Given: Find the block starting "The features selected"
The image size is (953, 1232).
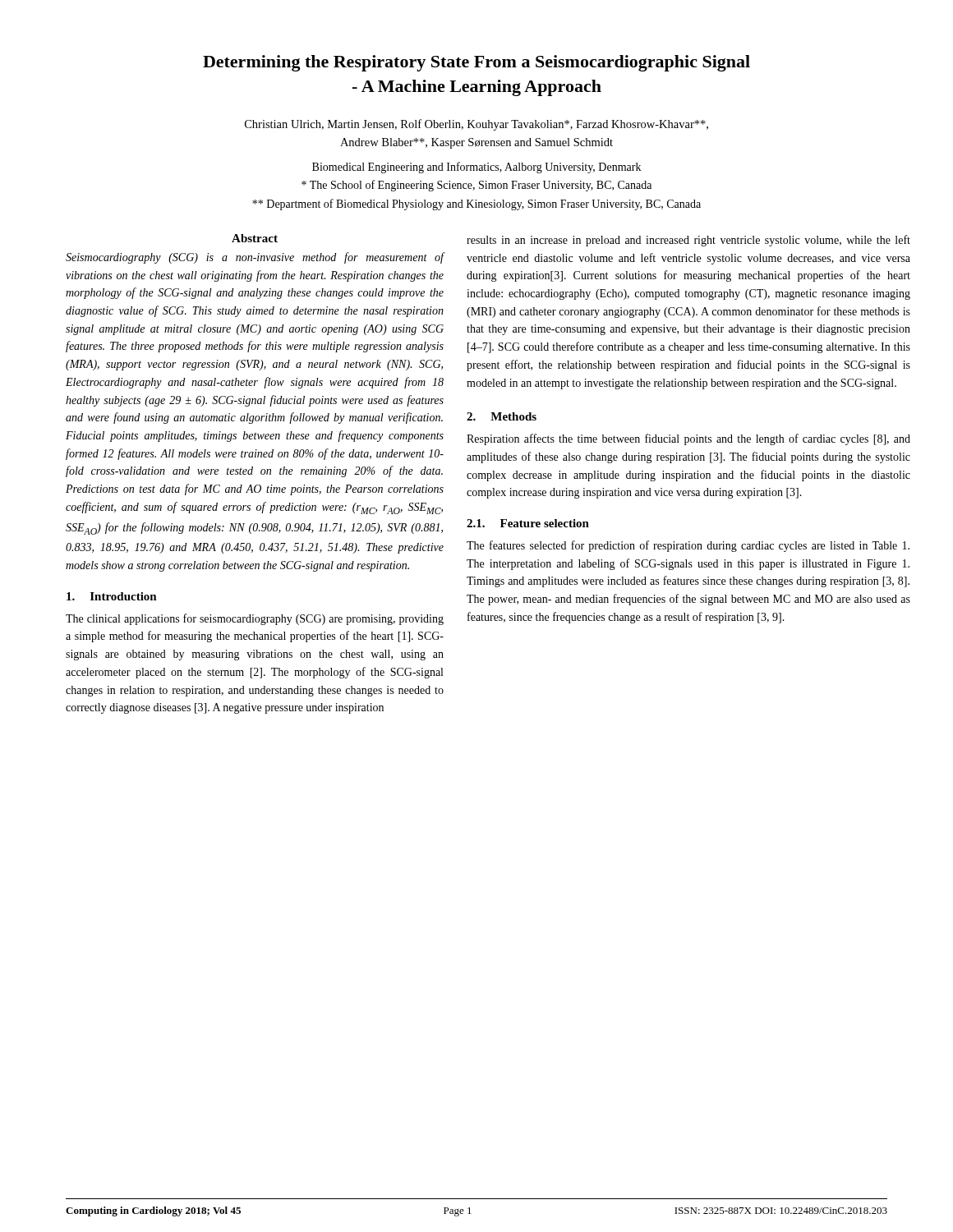Looking at the screenshot, I should coord(688,581).
